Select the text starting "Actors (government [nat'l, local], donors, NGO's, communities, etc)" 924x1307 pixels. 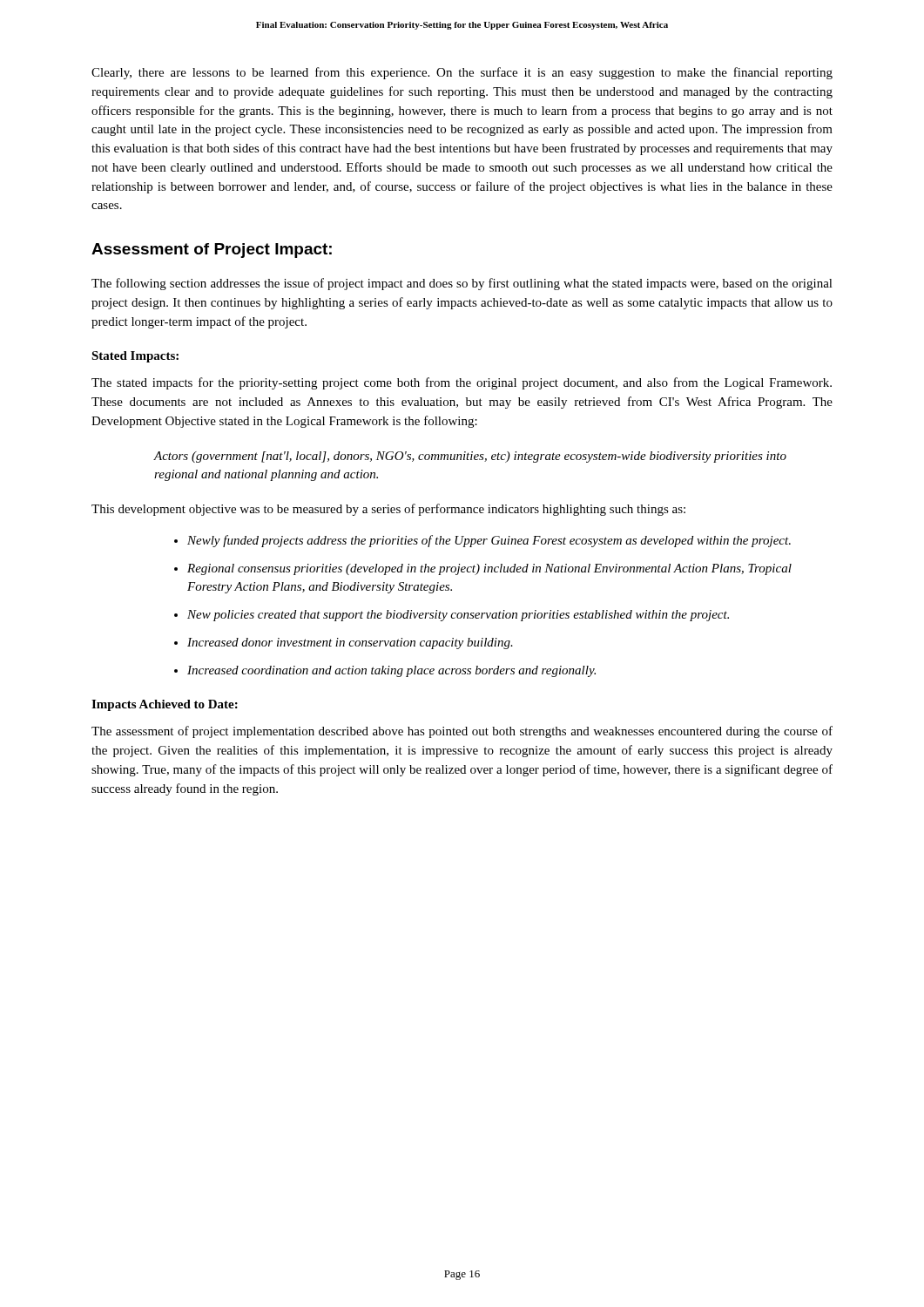coord(470,465)
